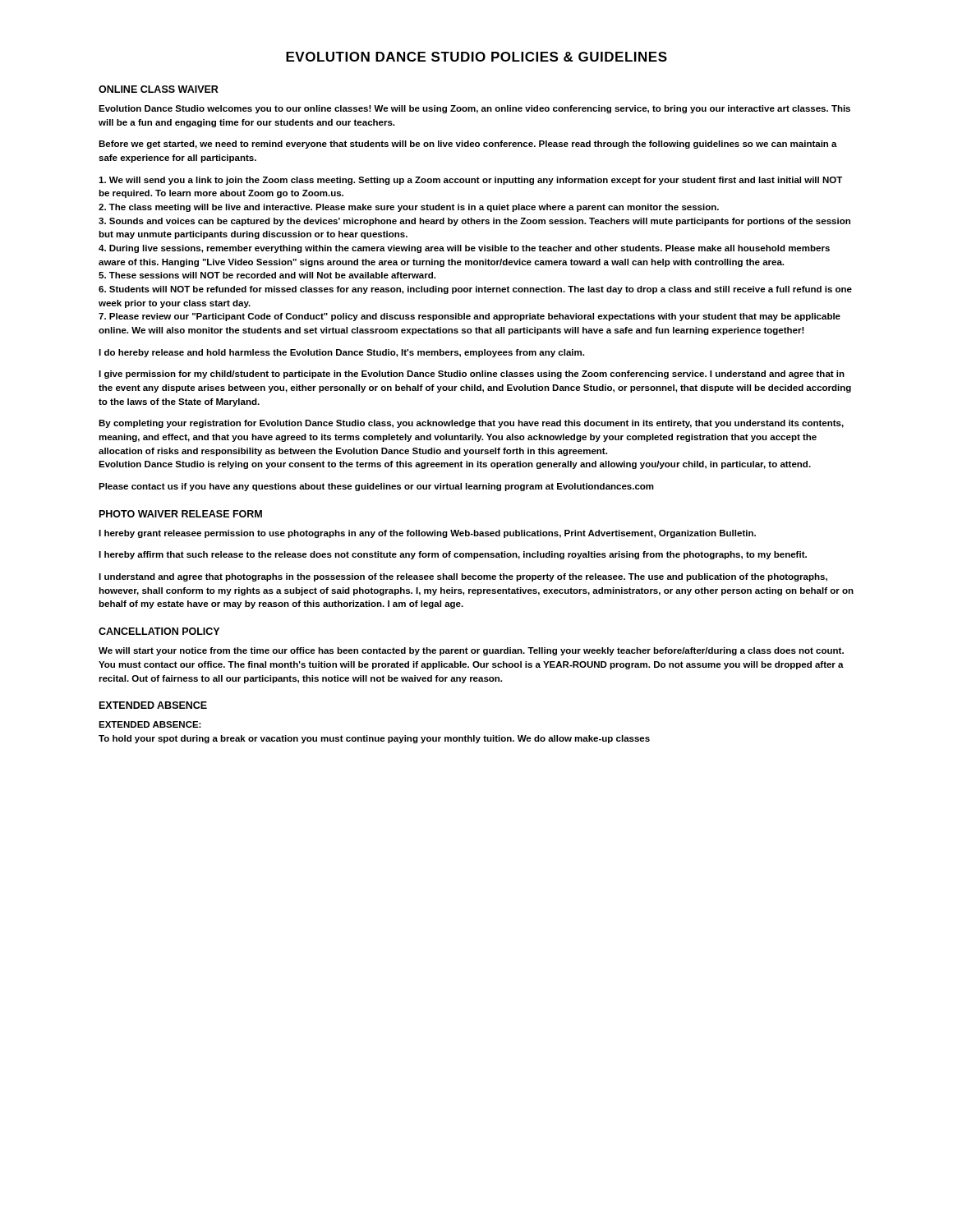The height and width of the screenshot is (1232, 953).
Task: Where is the passage that starts "I hereby affirm that such release"?
Action: (x=476, y=555)
